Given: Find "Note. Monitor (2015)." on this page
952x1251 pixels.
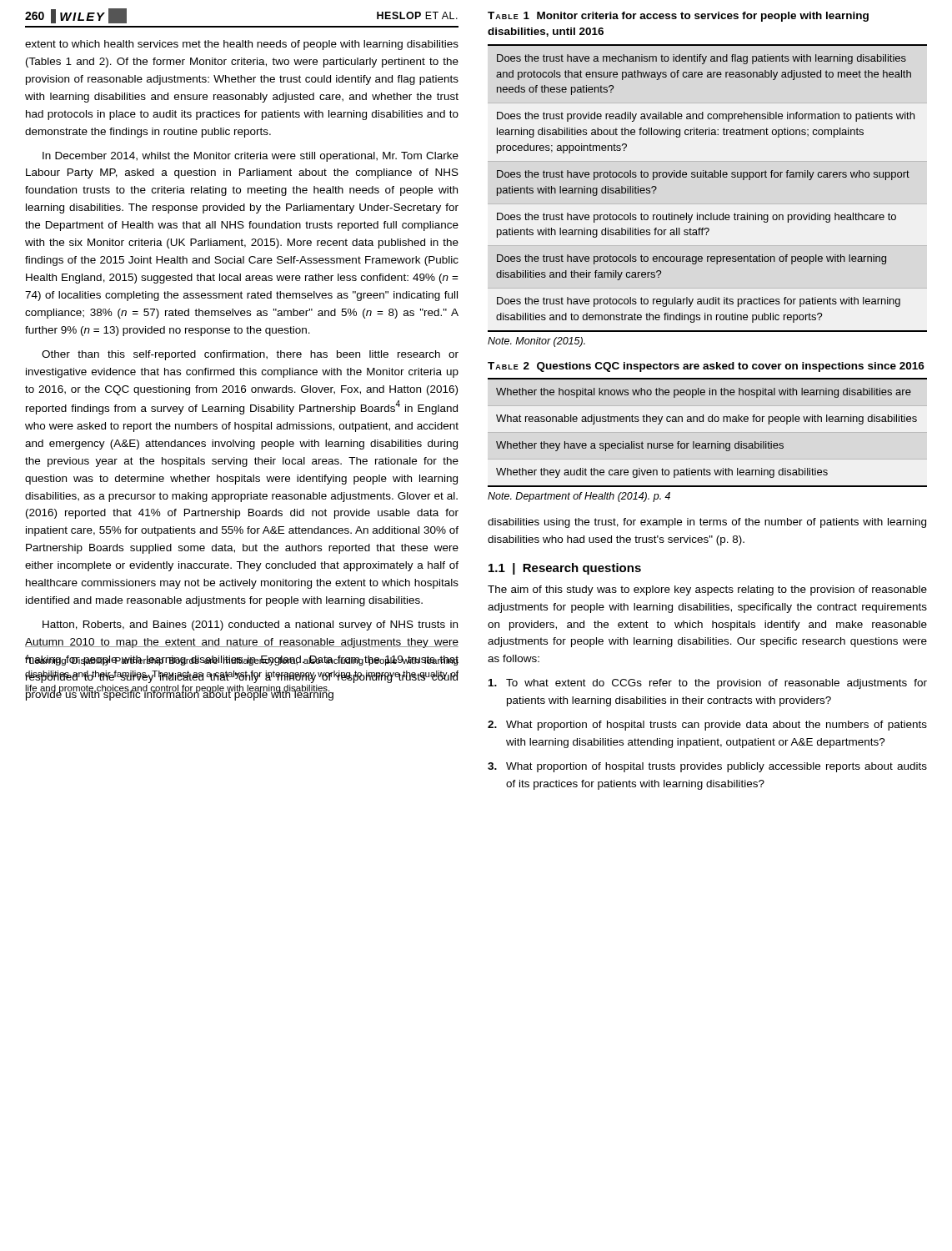Looking at the screenshot, I should coord(537,341).
